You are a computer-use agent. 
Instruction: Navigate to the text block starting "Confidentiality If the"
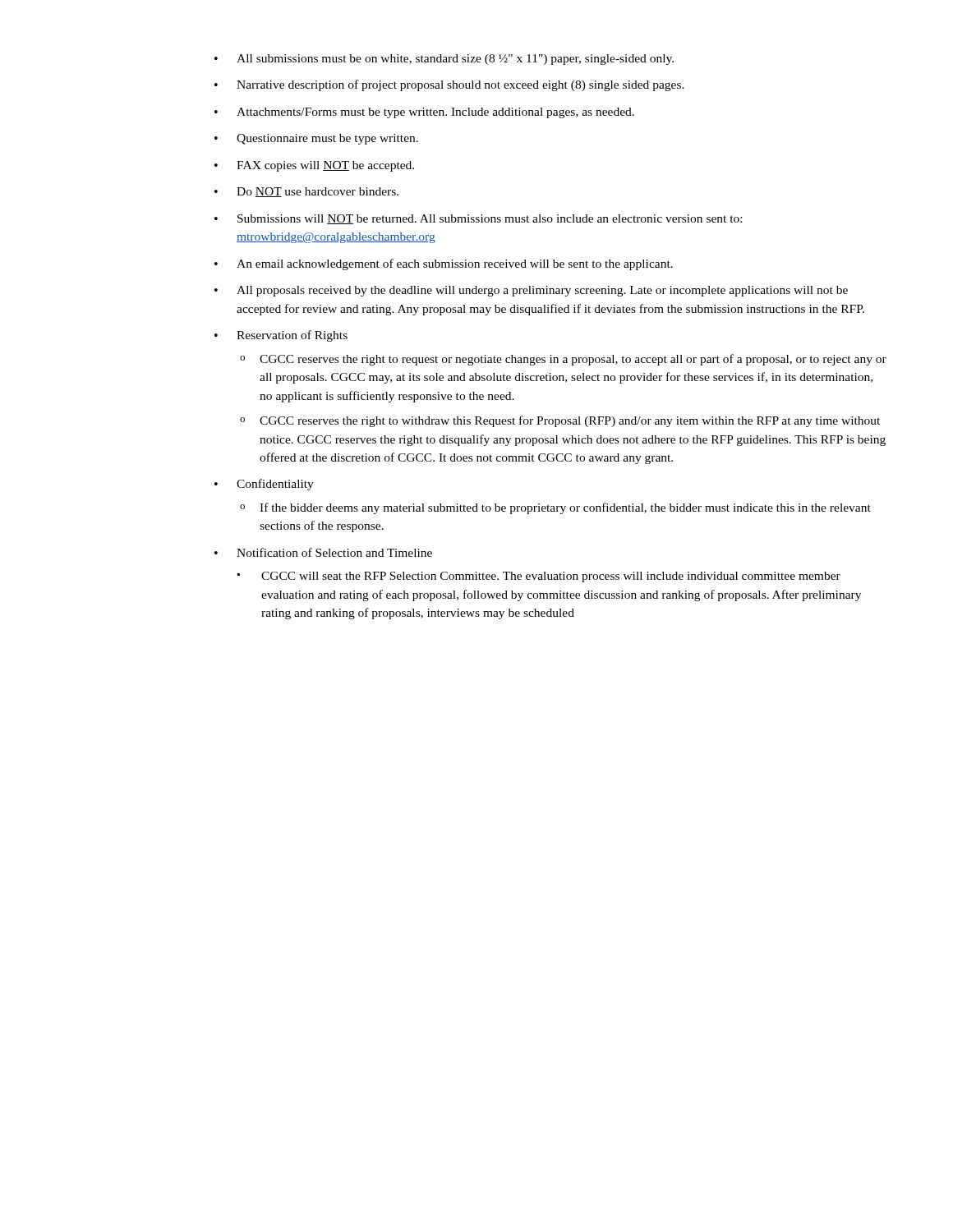coord(562,506)
